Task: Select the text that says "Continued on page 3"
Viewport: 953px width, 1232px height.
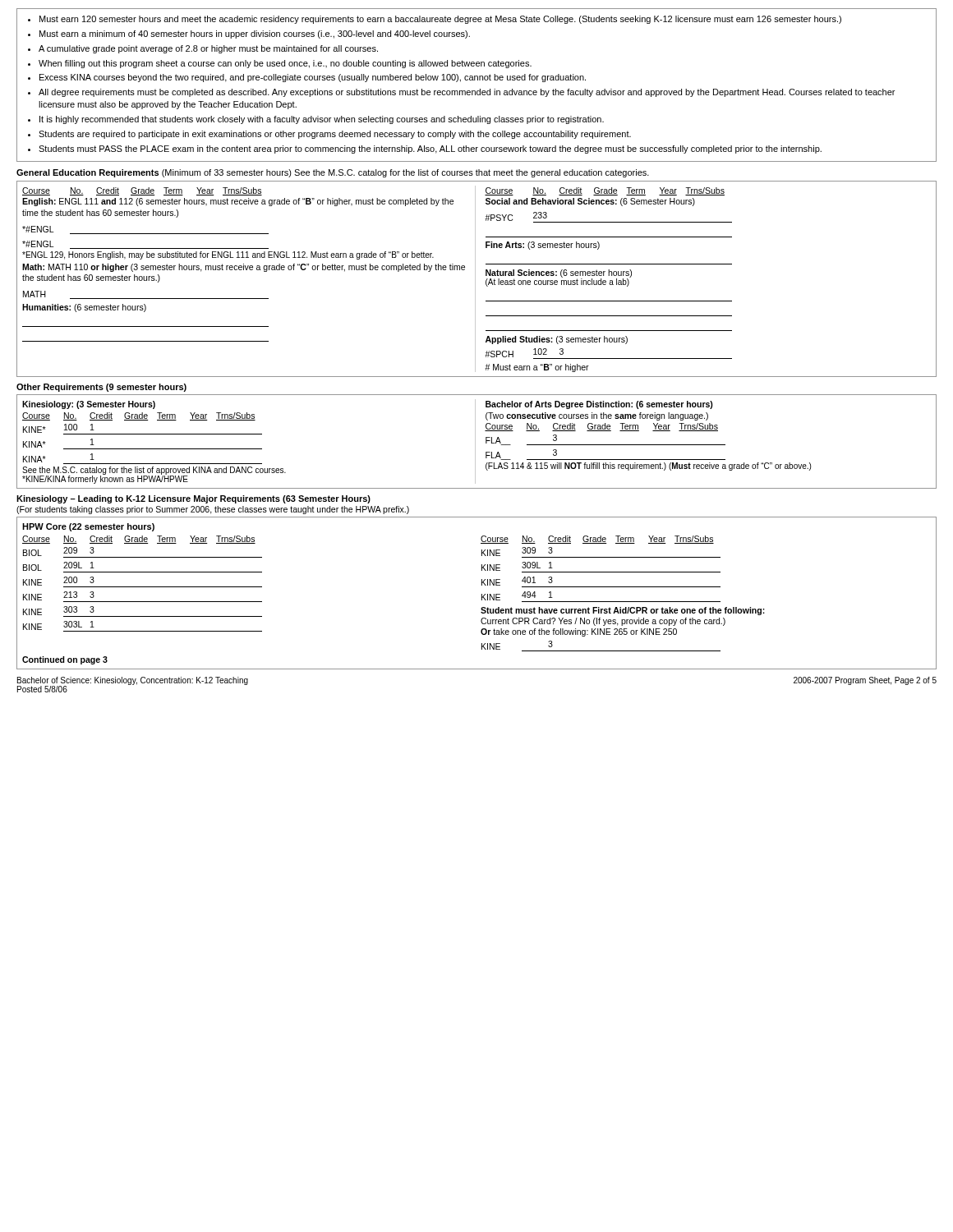Action: pyautogui.click(x=65, y=660)
